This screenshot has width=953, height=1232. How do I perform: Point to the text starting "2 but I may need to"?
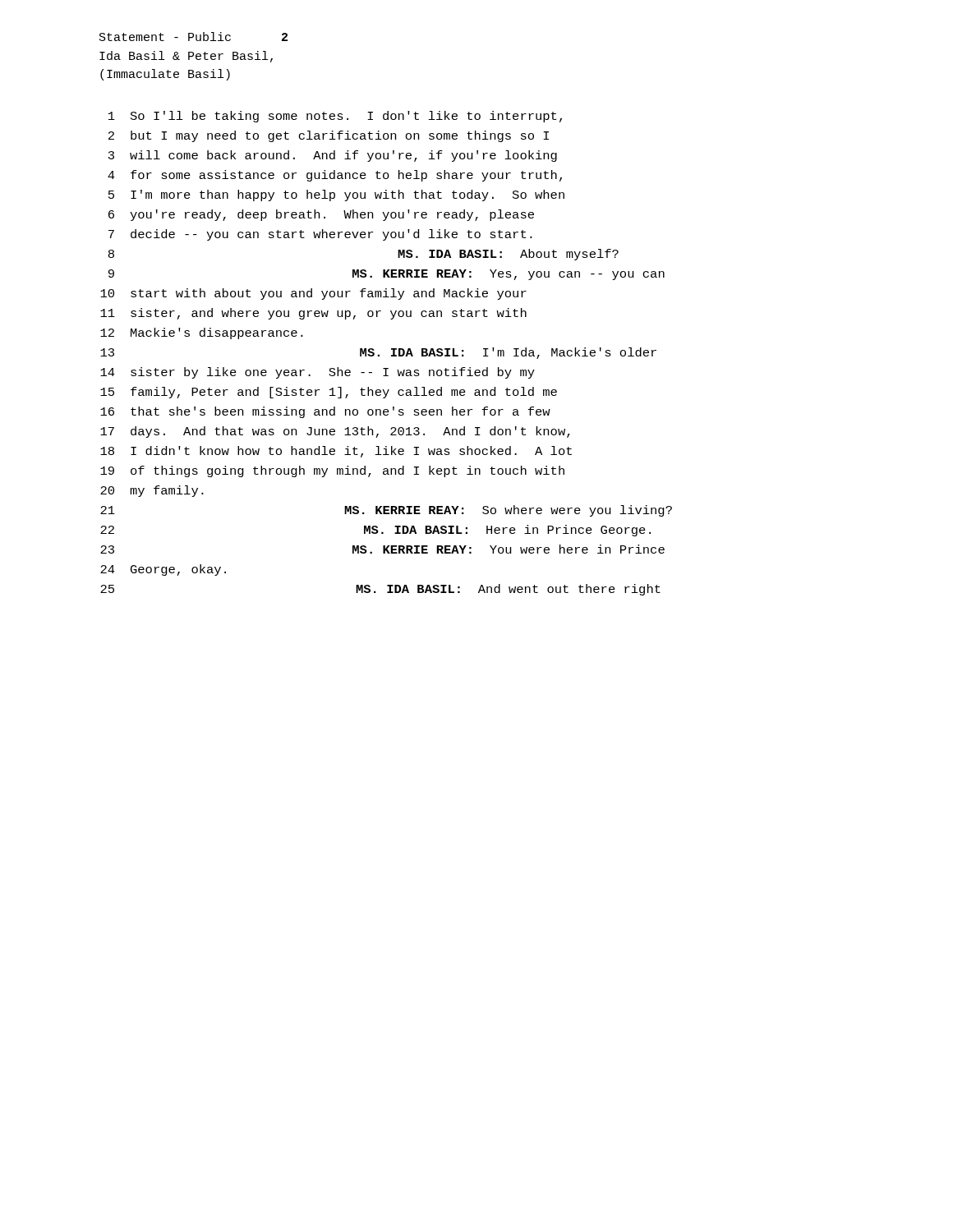[476, 136]
